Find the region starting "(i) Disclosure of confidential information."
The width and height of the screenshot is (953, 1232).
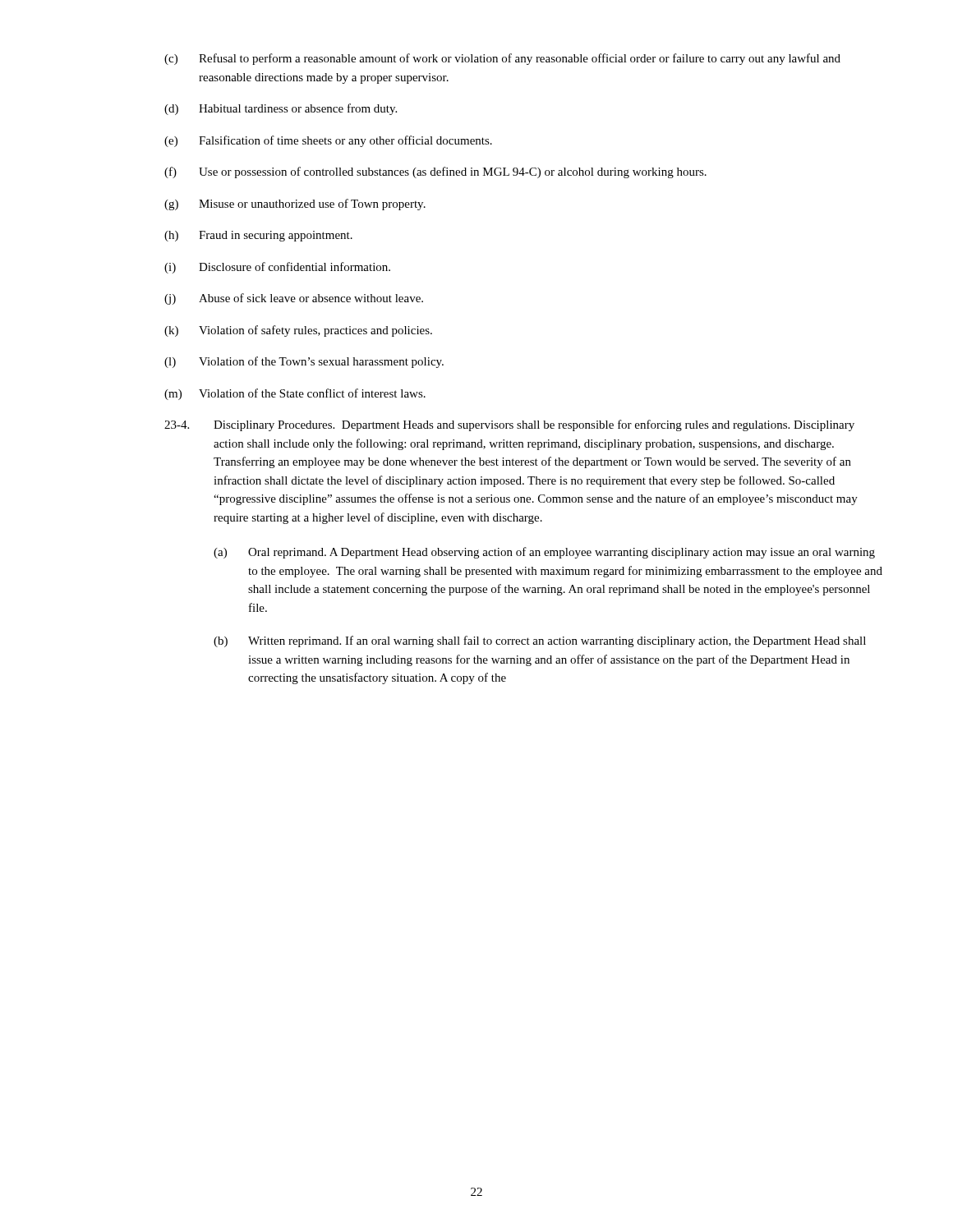pyautogui.click(x=277, y=268)
